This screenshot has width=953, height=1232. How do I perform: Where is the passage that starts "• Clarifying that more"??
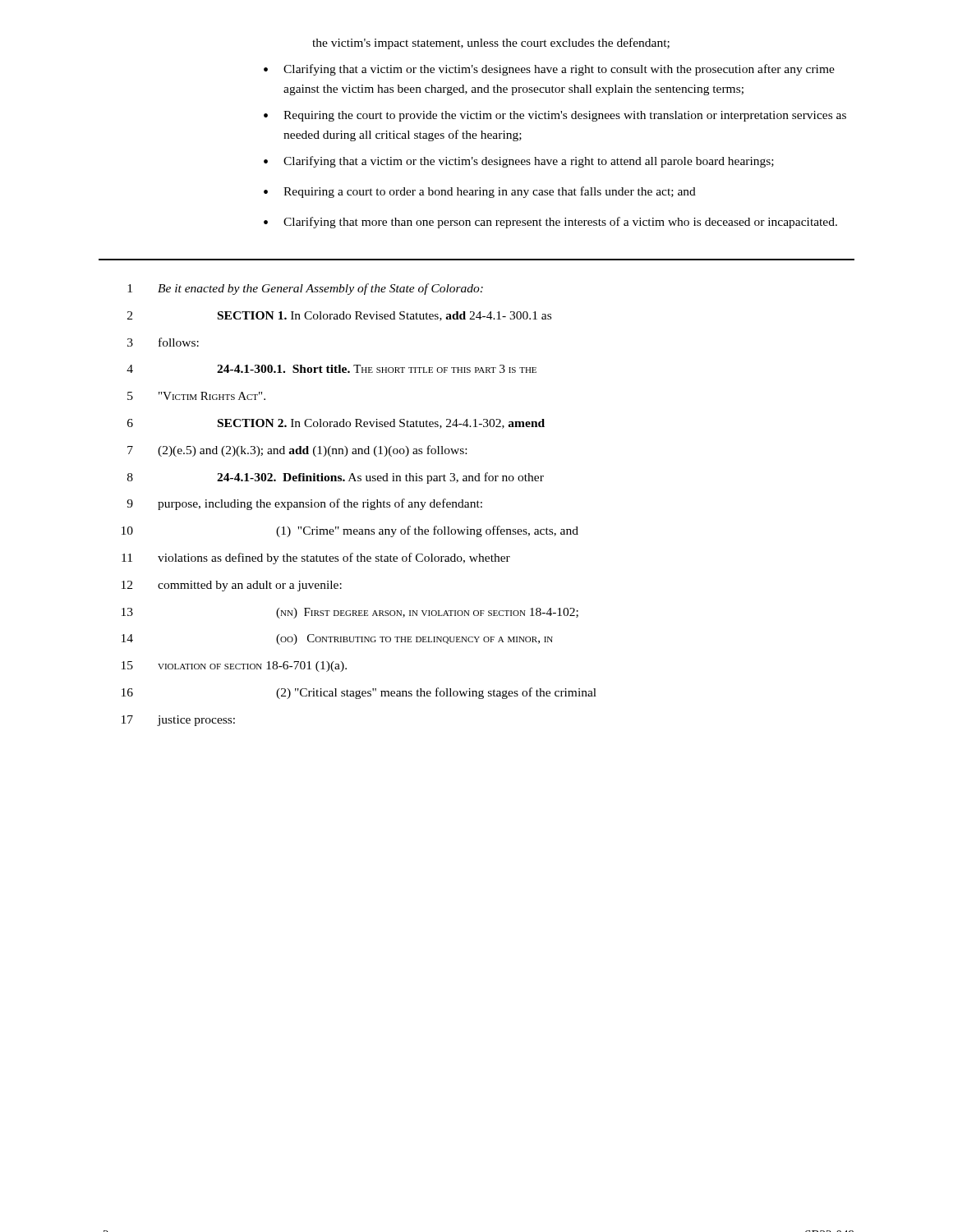click(x=559, y=224)
